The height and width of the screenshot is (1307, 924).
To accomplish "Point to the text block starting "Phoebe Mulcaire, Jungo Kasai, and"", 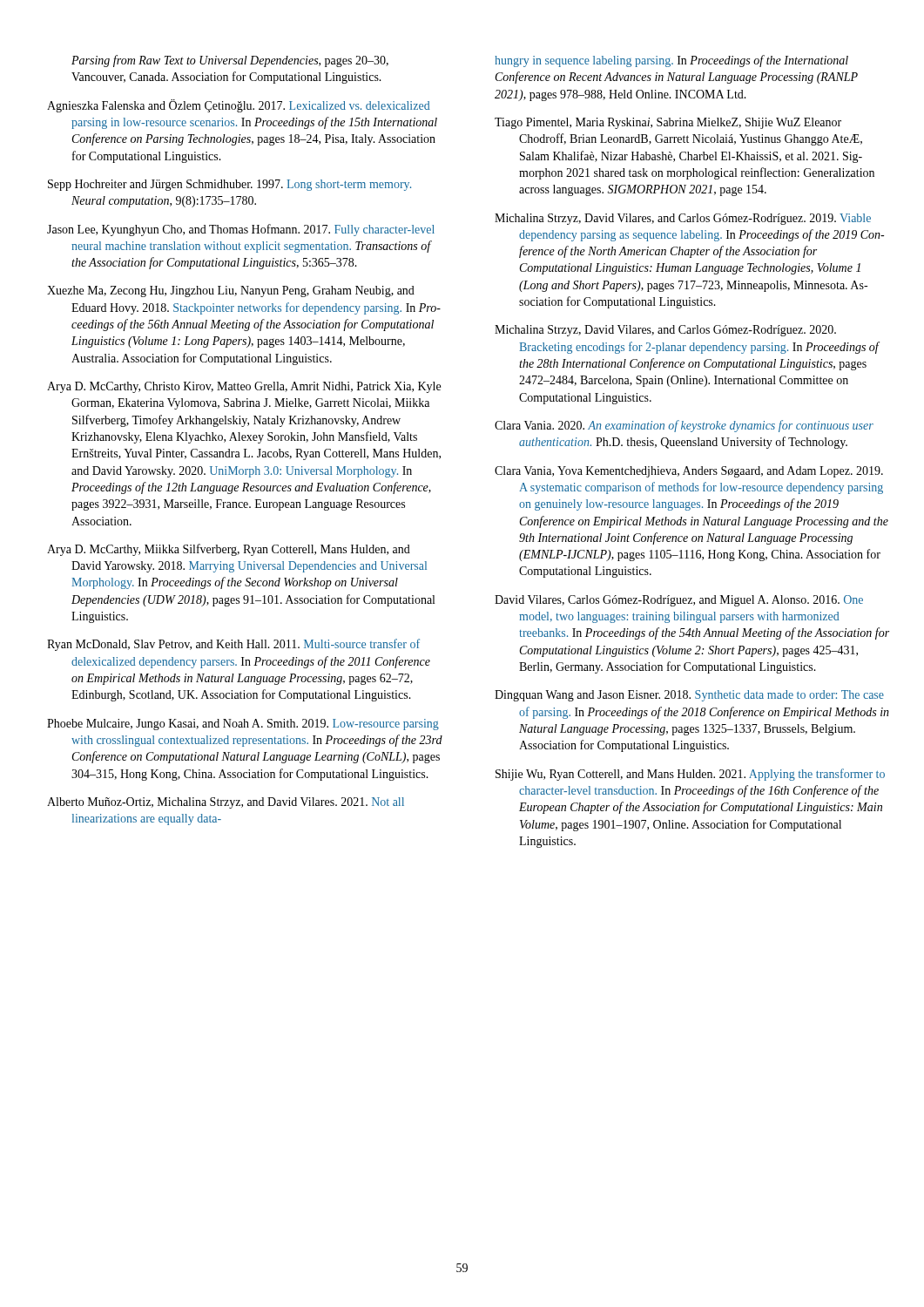I will pyautogui.click(x=244, y=749).
